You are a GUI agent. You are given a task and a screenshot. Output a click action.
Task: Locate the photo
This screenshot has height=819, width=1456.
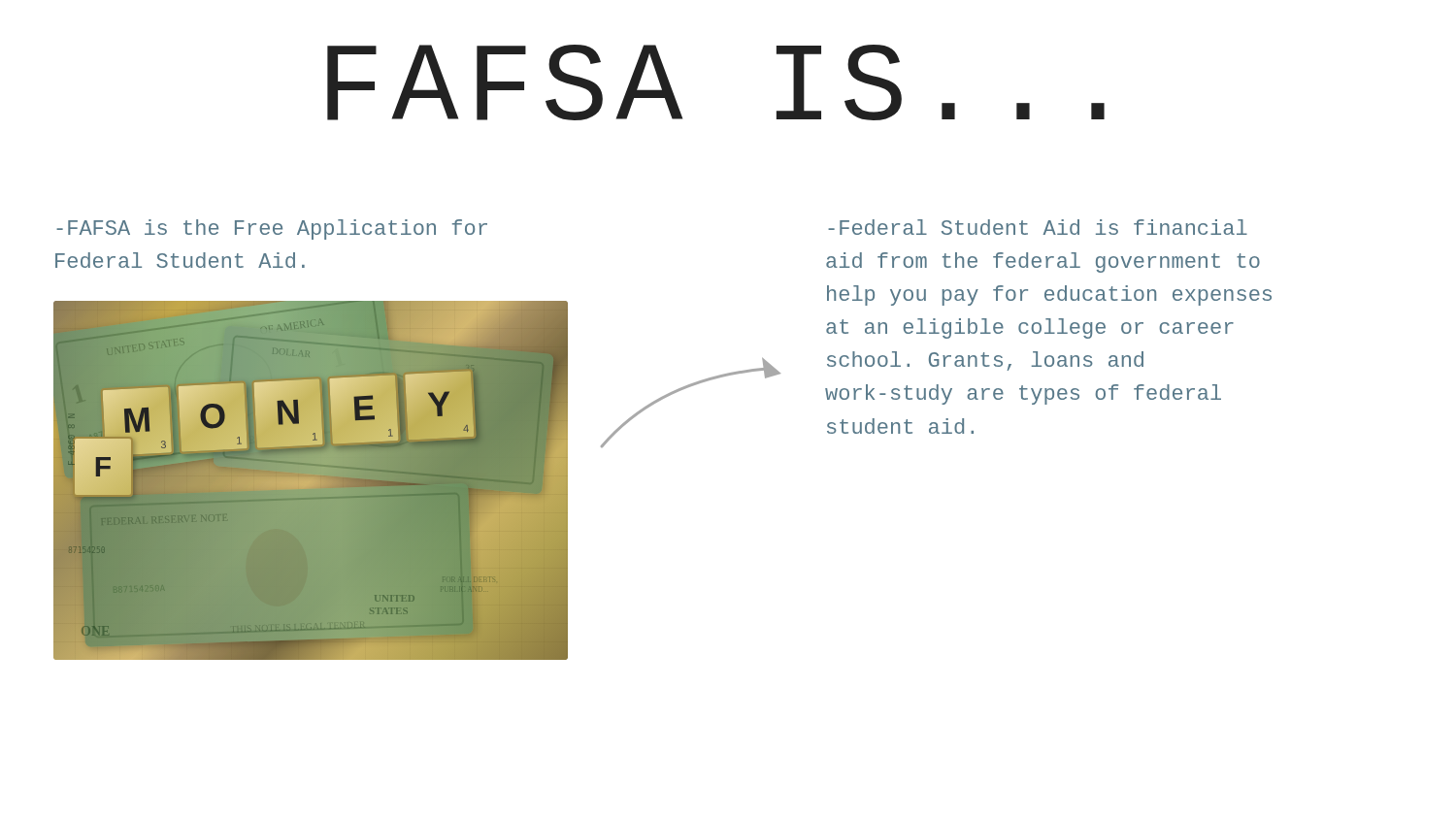point(311,481)
